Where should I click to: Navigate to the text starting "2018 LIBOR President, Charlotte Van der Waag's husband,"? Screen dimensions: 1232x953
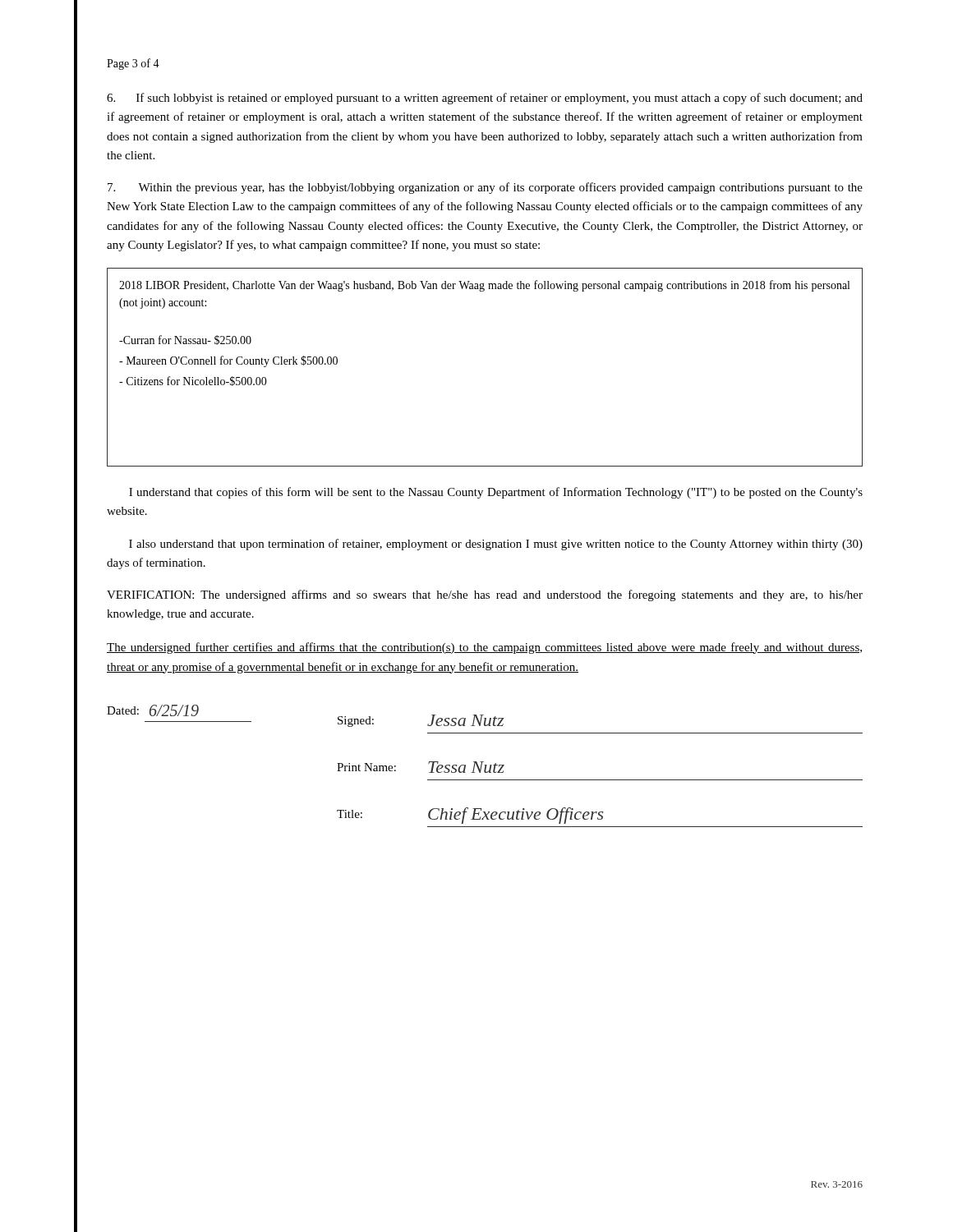[484, 286]
